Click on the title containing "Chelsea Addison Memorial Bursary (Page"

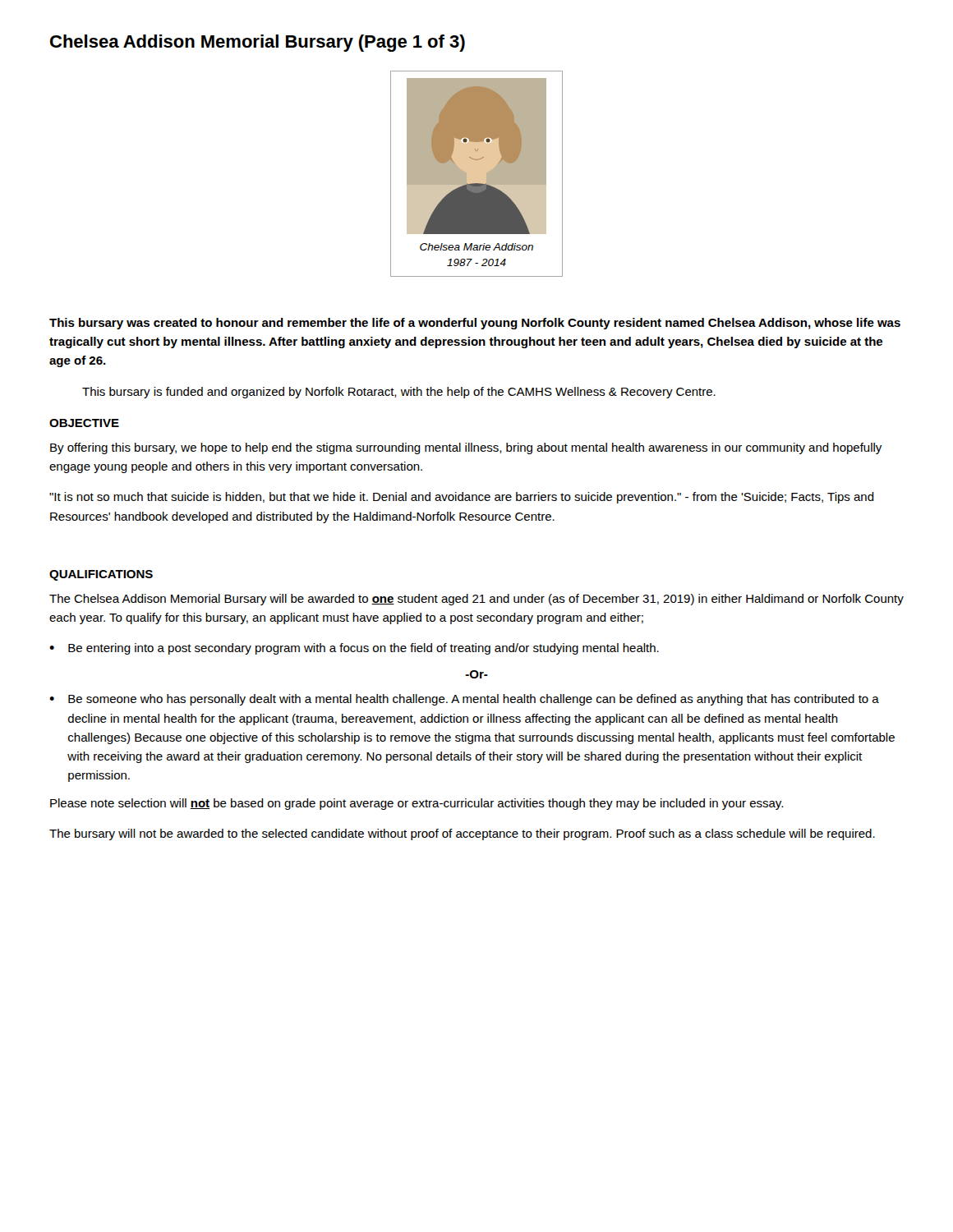(x=257, y=41)
